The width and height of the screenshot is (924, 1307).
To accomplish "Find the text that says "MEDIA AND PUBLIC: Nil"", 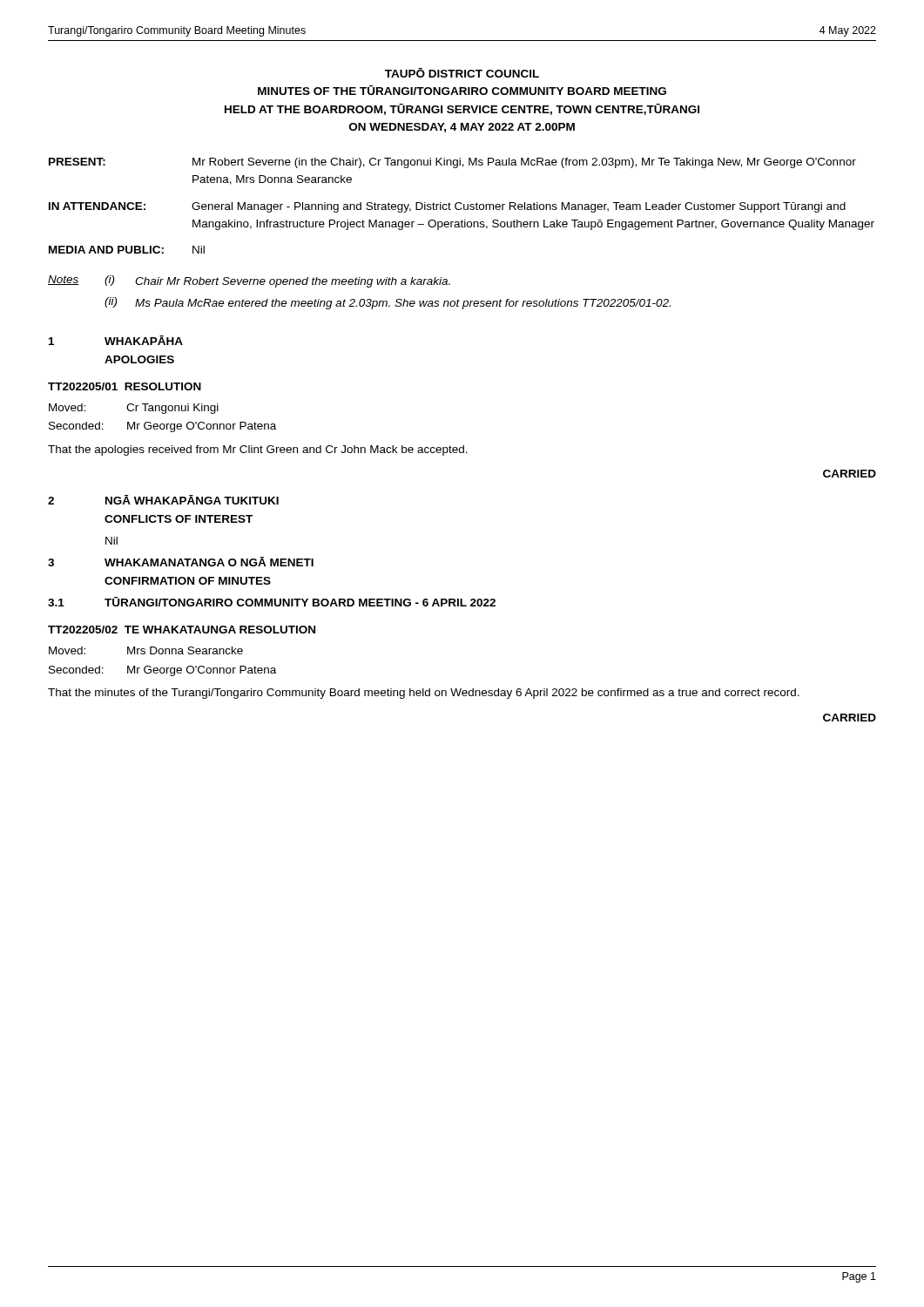I will tap(127, 250).
